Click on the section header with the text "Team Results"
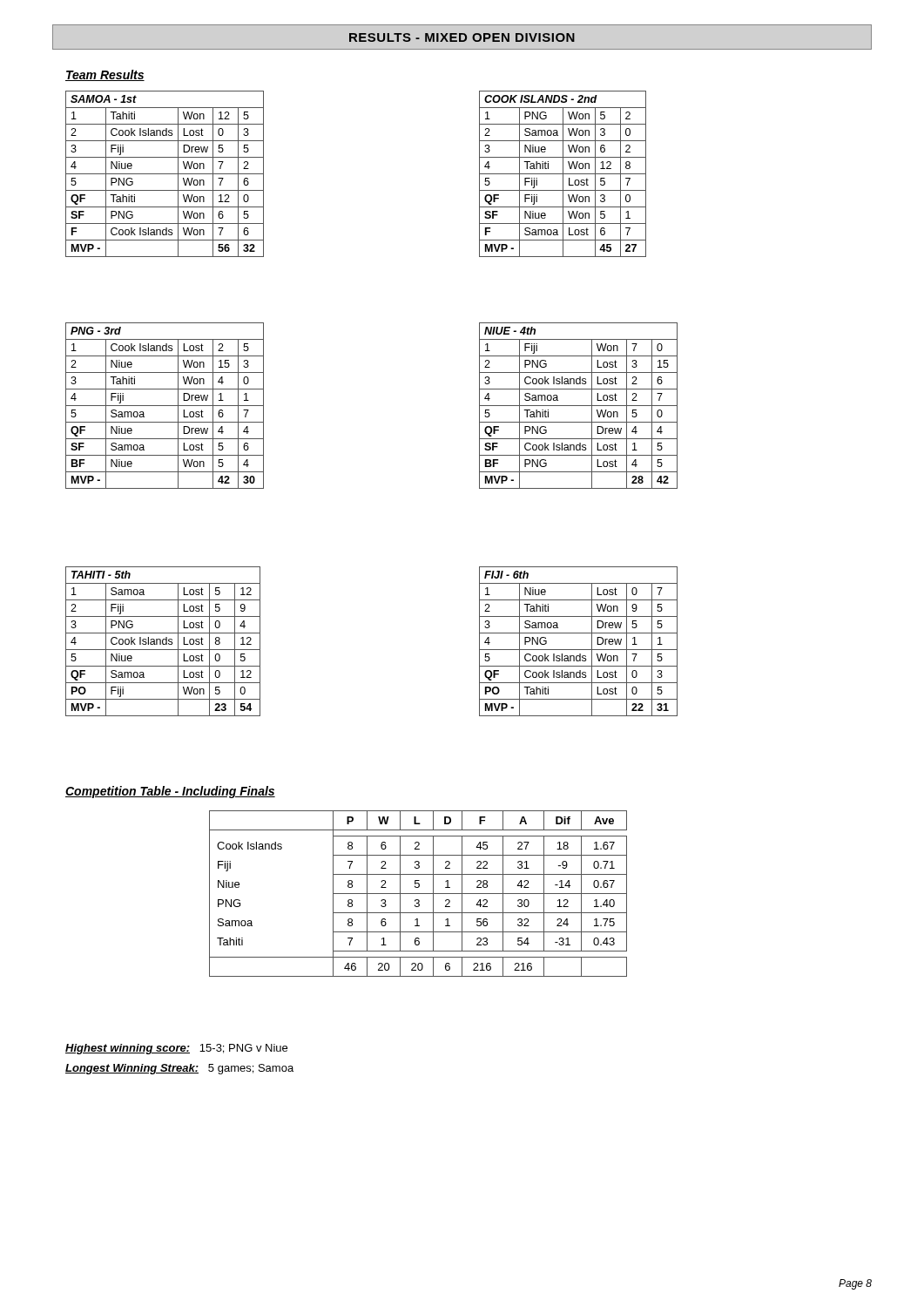 [x=105, y=75]
